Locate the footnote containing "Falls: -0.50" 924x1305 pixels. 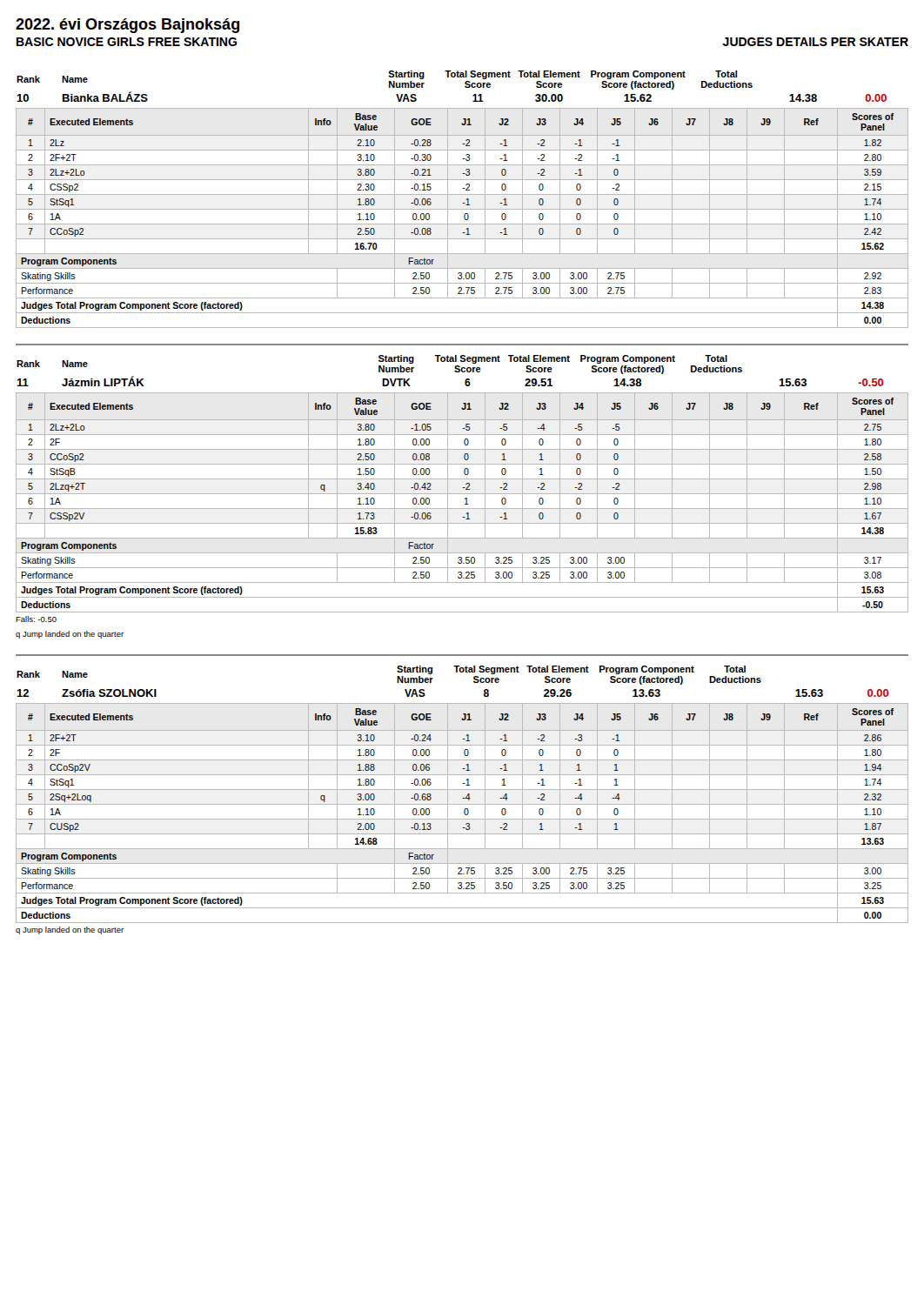(x=36, y=619)
